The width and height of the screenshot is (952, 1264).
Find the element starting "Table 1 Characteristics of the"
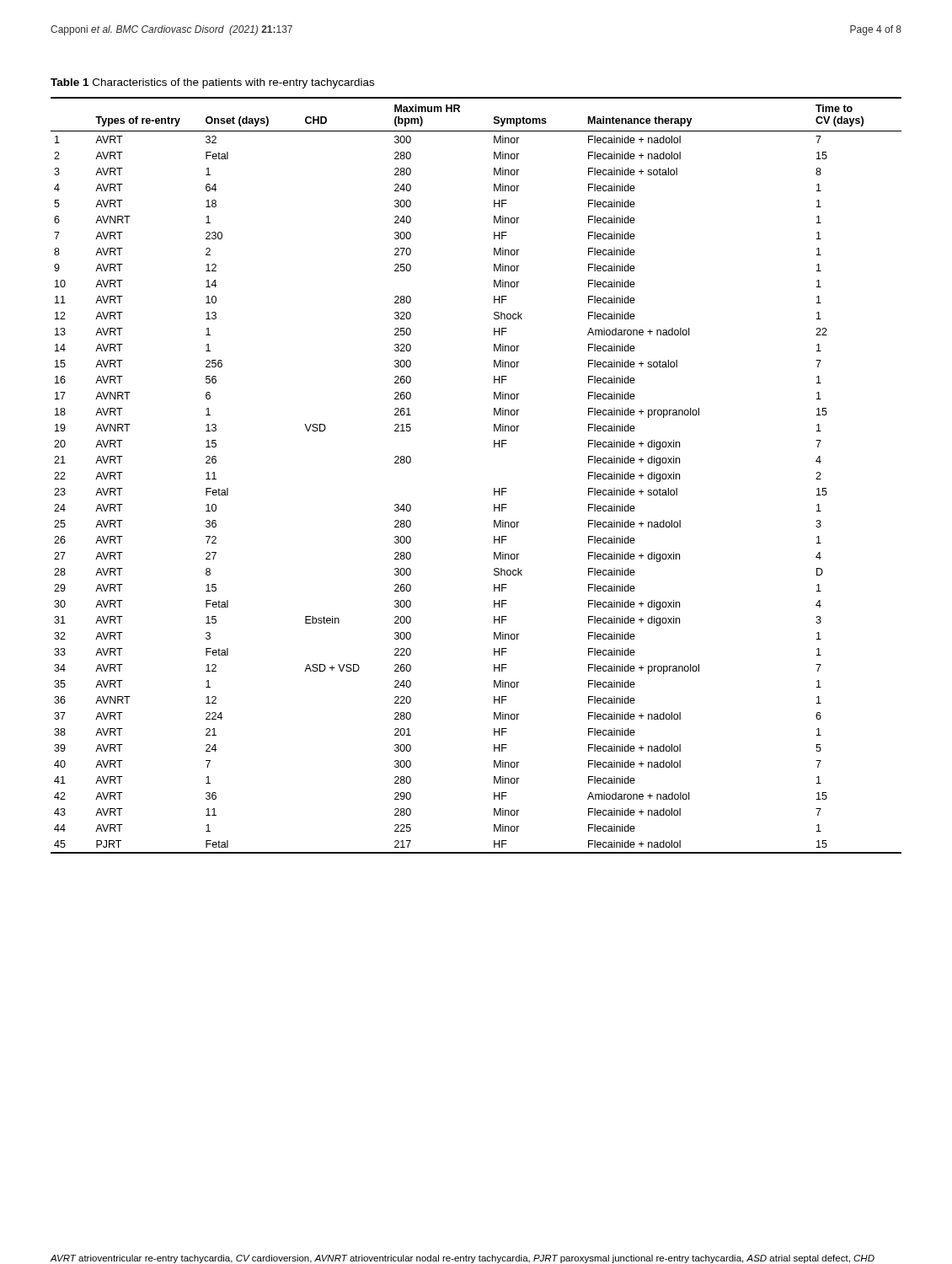[213, 82]
